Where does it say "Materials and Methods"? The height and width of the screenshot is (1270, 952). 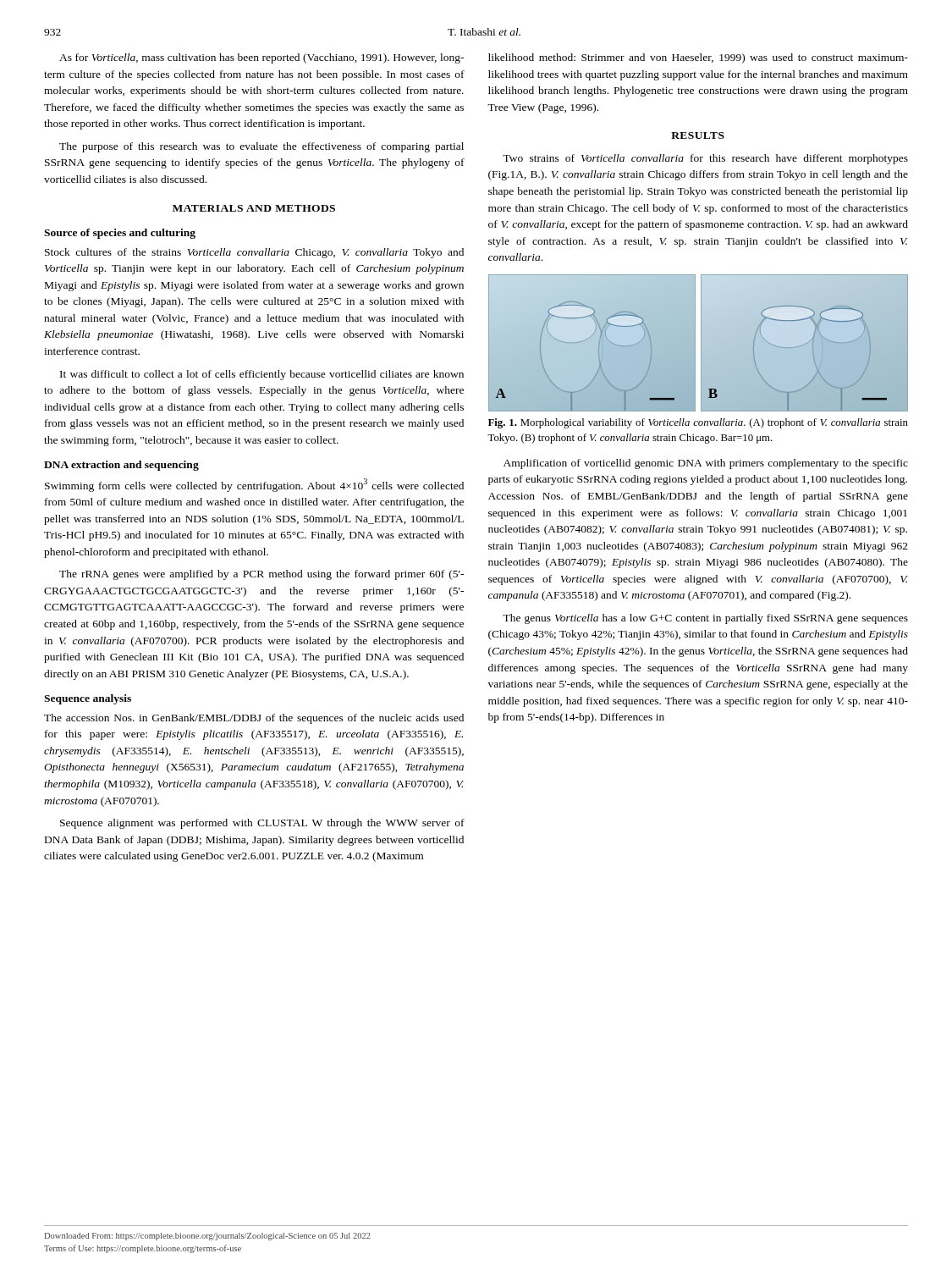(254, 207)
